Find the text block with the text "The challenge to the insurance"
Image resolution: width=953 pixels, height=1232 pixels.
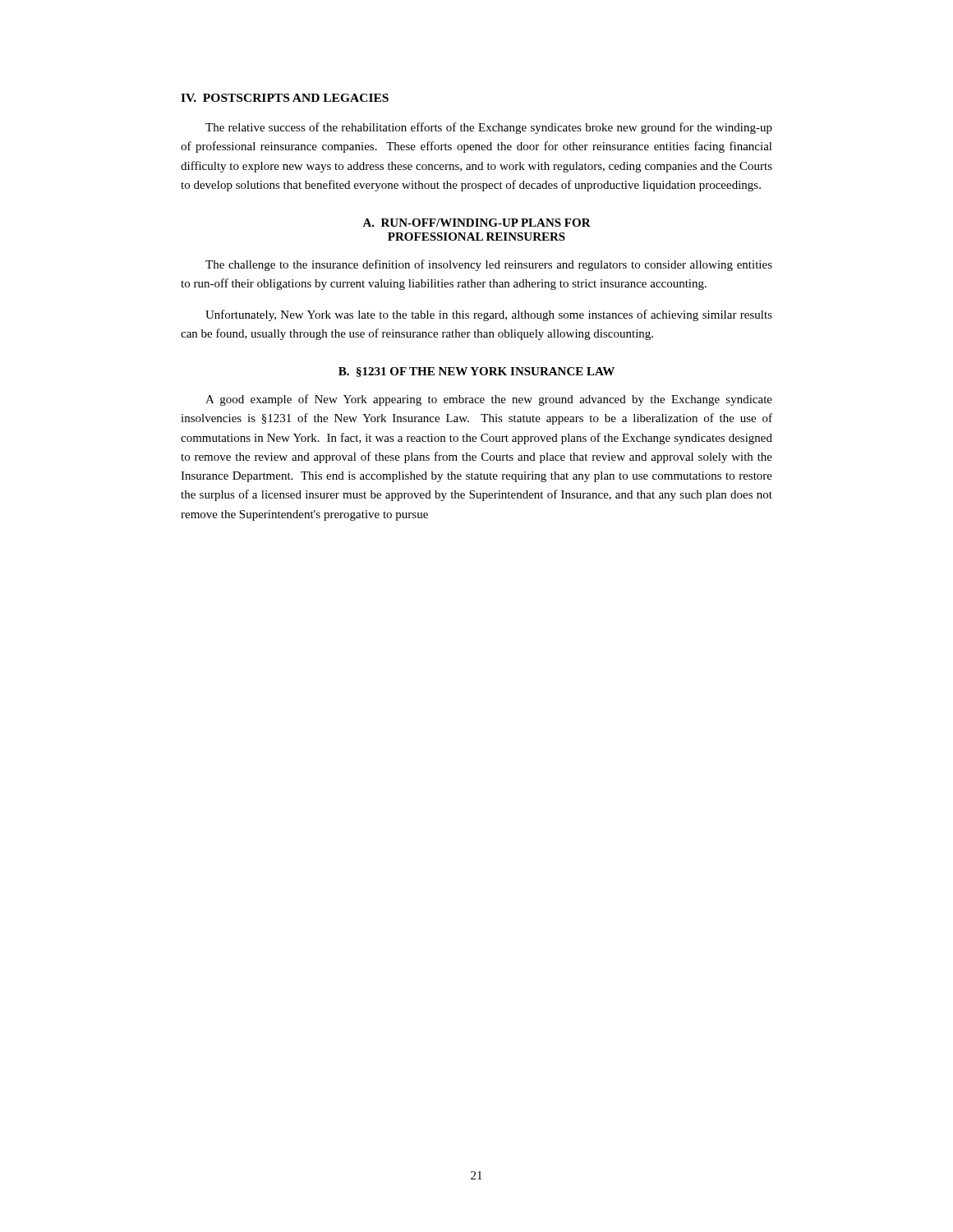pyautogui.click(x=476, y=274)
